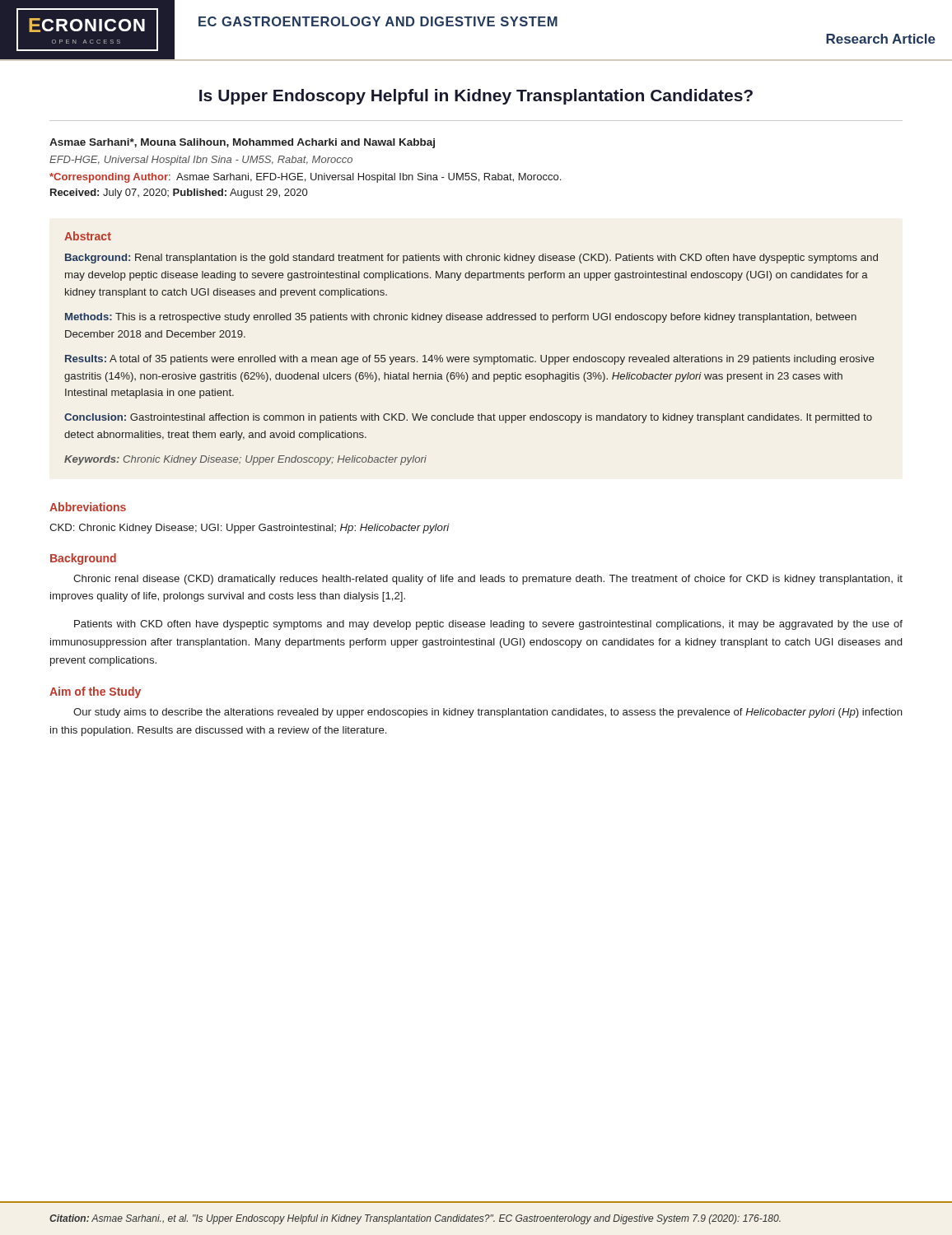
Task: Locate the block of text that opens with "EFD-HGE, Universal Hospital"
Action: 201,160
